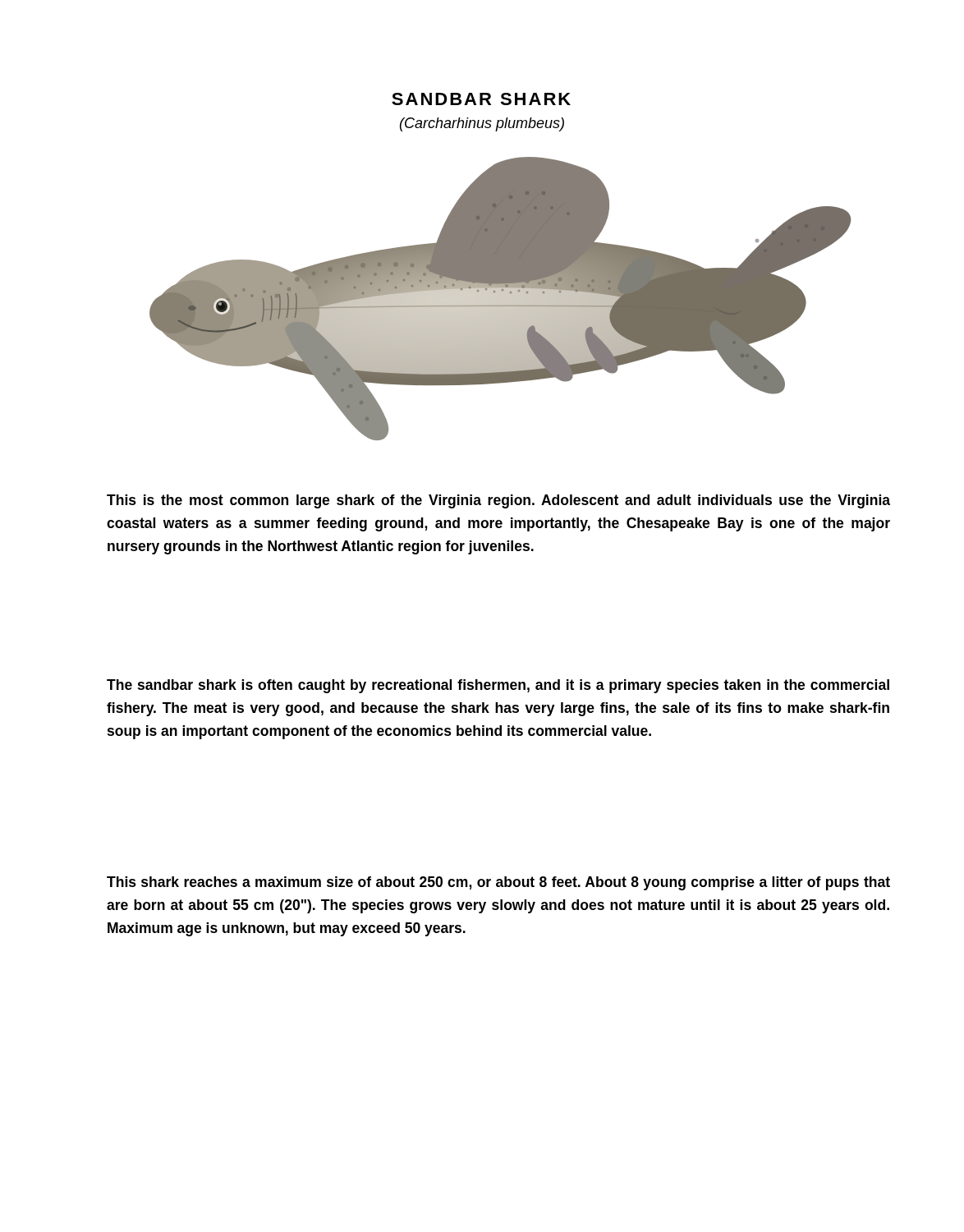Select the text block that reads "This shark reaches a maximum size of about"

[x=498, y=905]
